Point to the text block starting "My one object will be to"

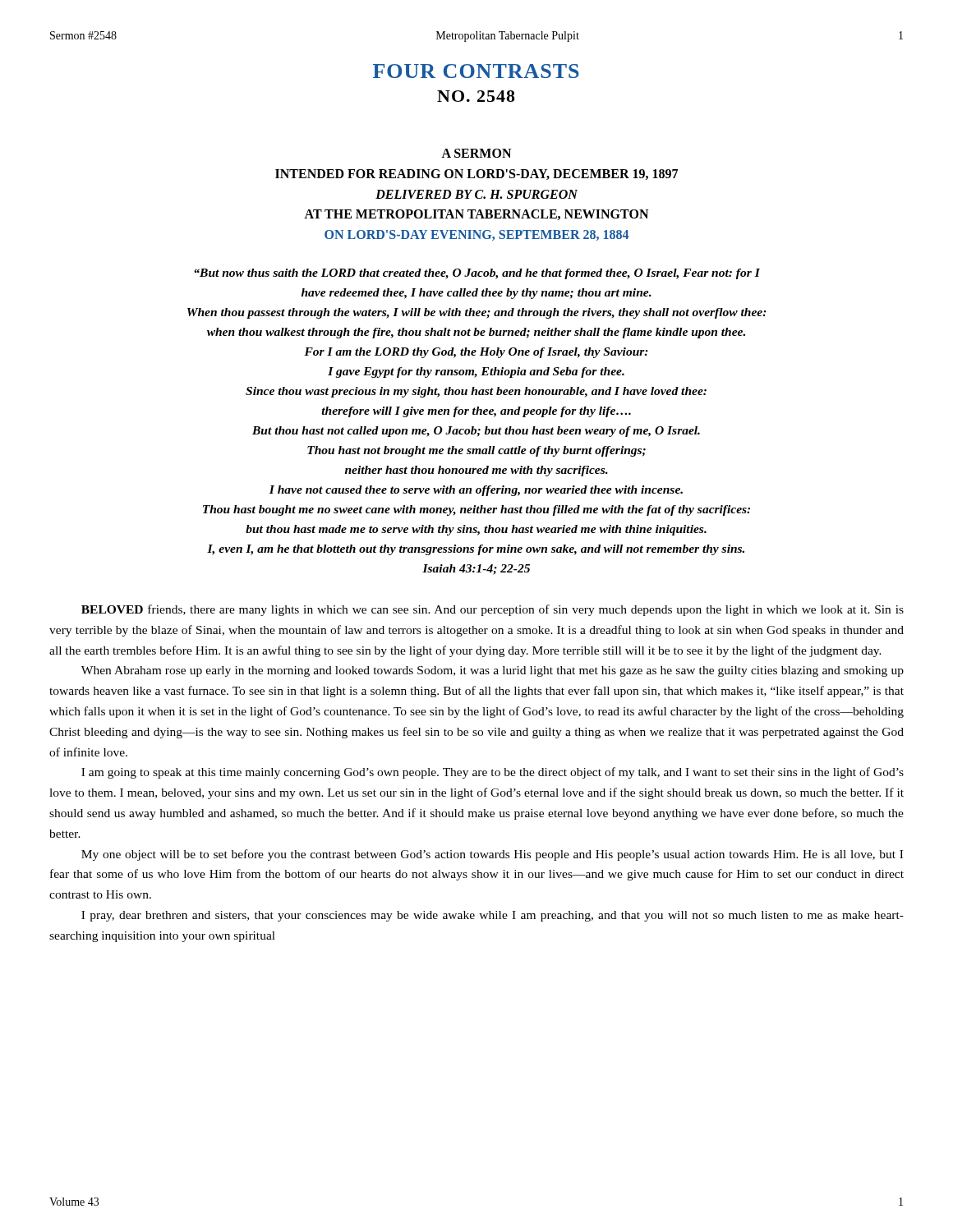point(476,874)
